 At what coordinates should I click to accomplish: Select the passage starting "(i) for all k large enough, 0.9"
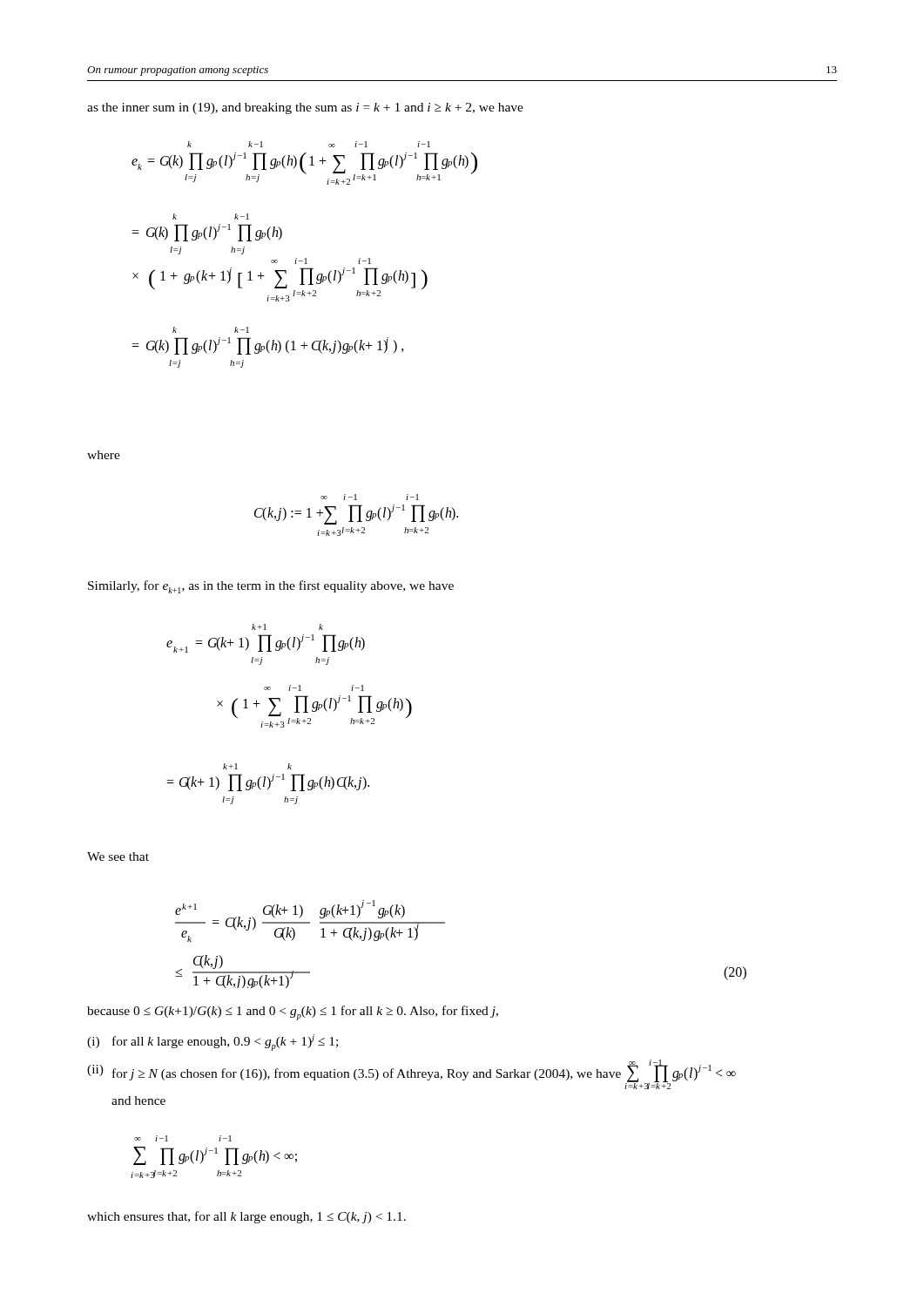[212, 1043]
